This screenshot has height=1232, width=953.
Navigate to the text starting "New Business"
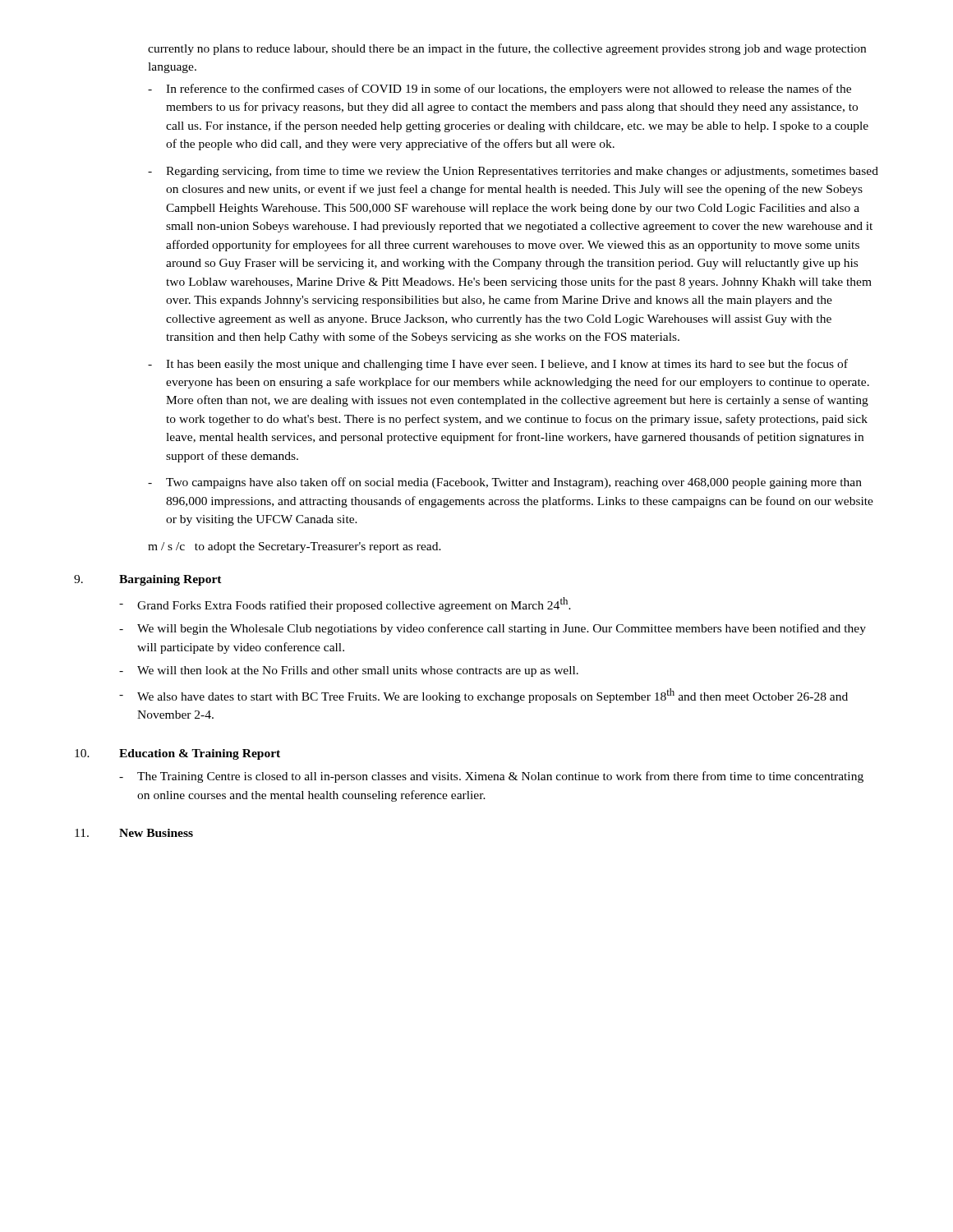point(156,833)
